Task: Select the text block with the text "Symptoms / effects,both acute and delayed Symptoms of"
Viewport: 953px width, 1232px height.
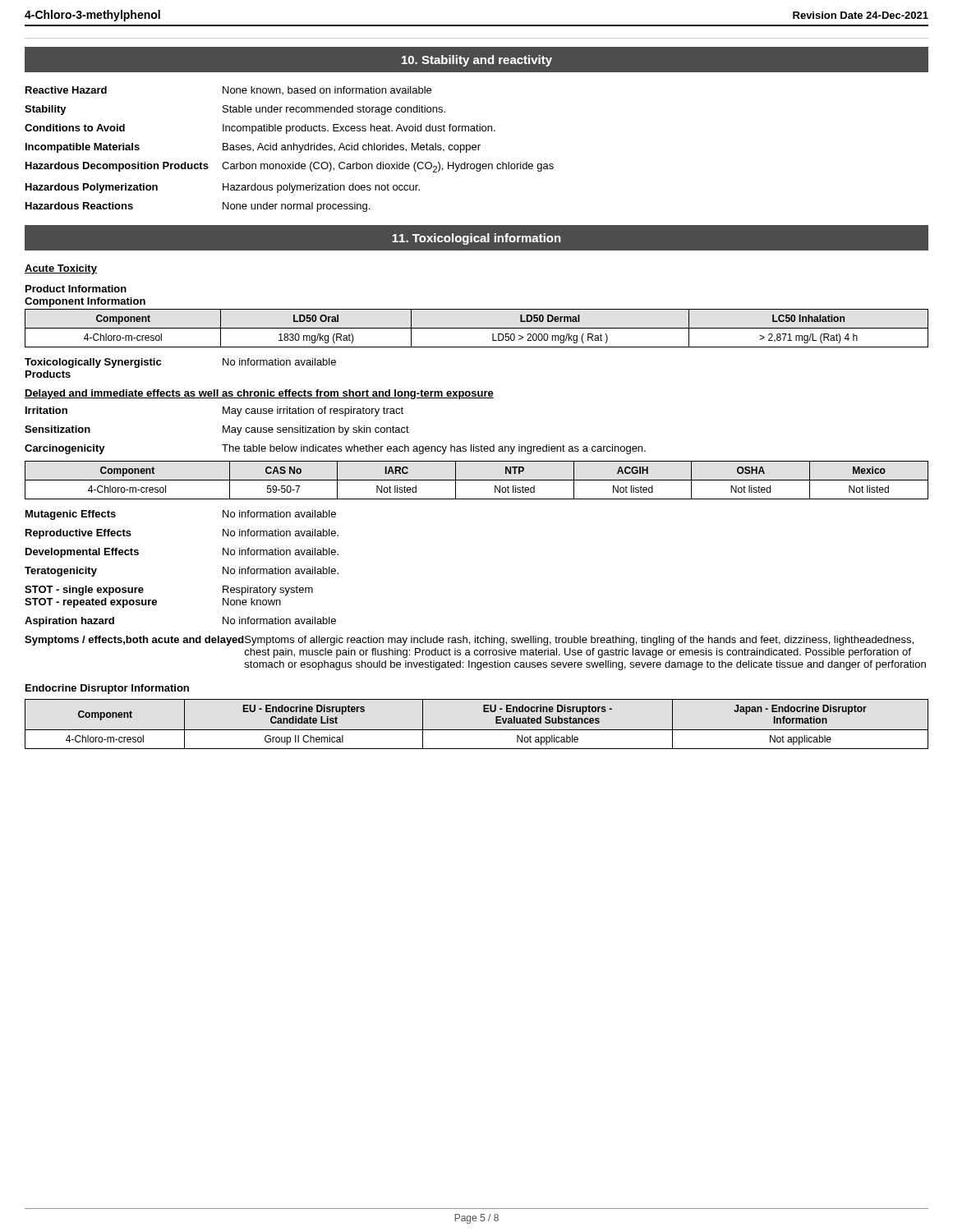Action: click(476, 651)
